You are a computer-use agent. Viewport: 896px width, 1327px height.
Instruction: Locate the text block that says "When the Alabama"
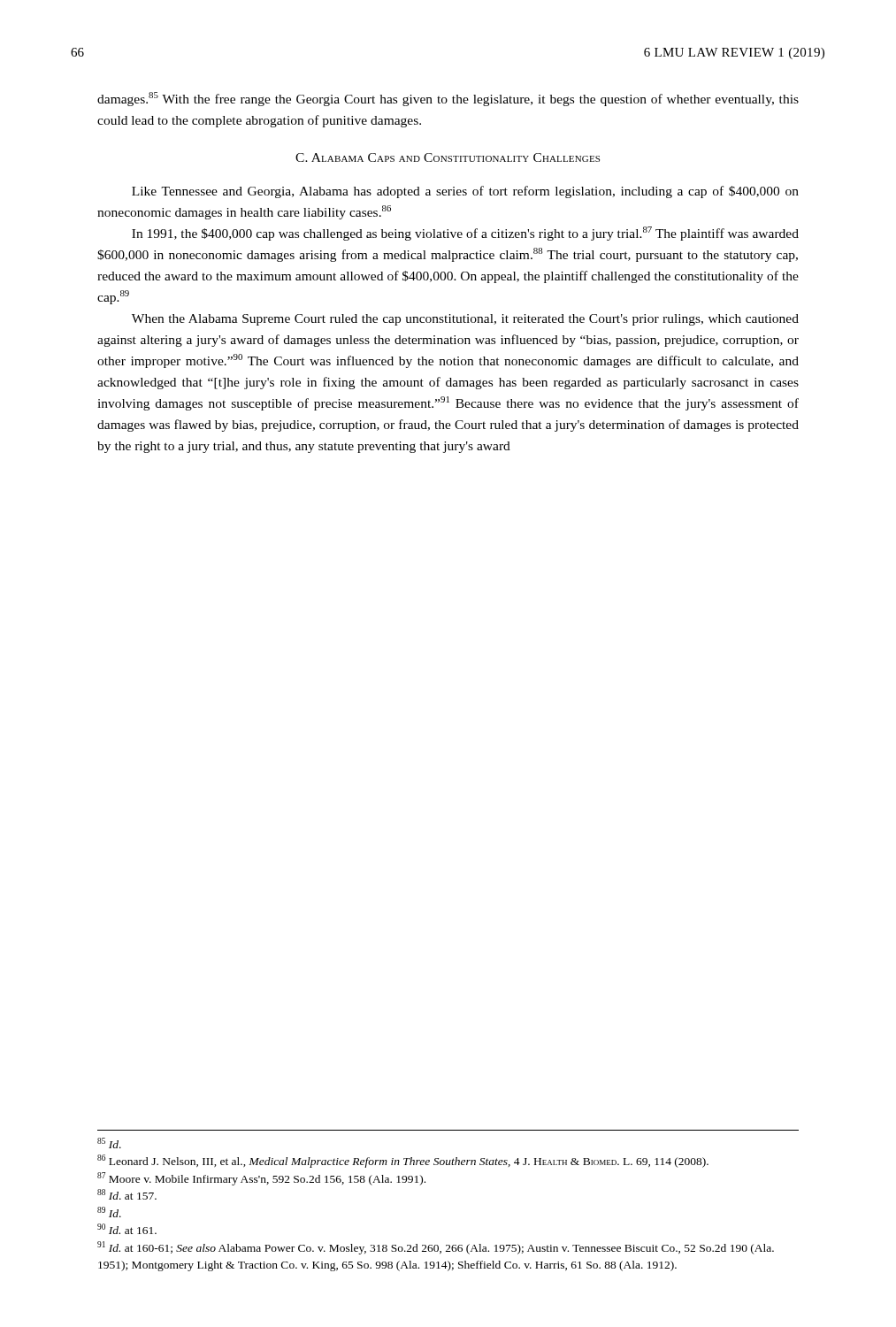448,382
